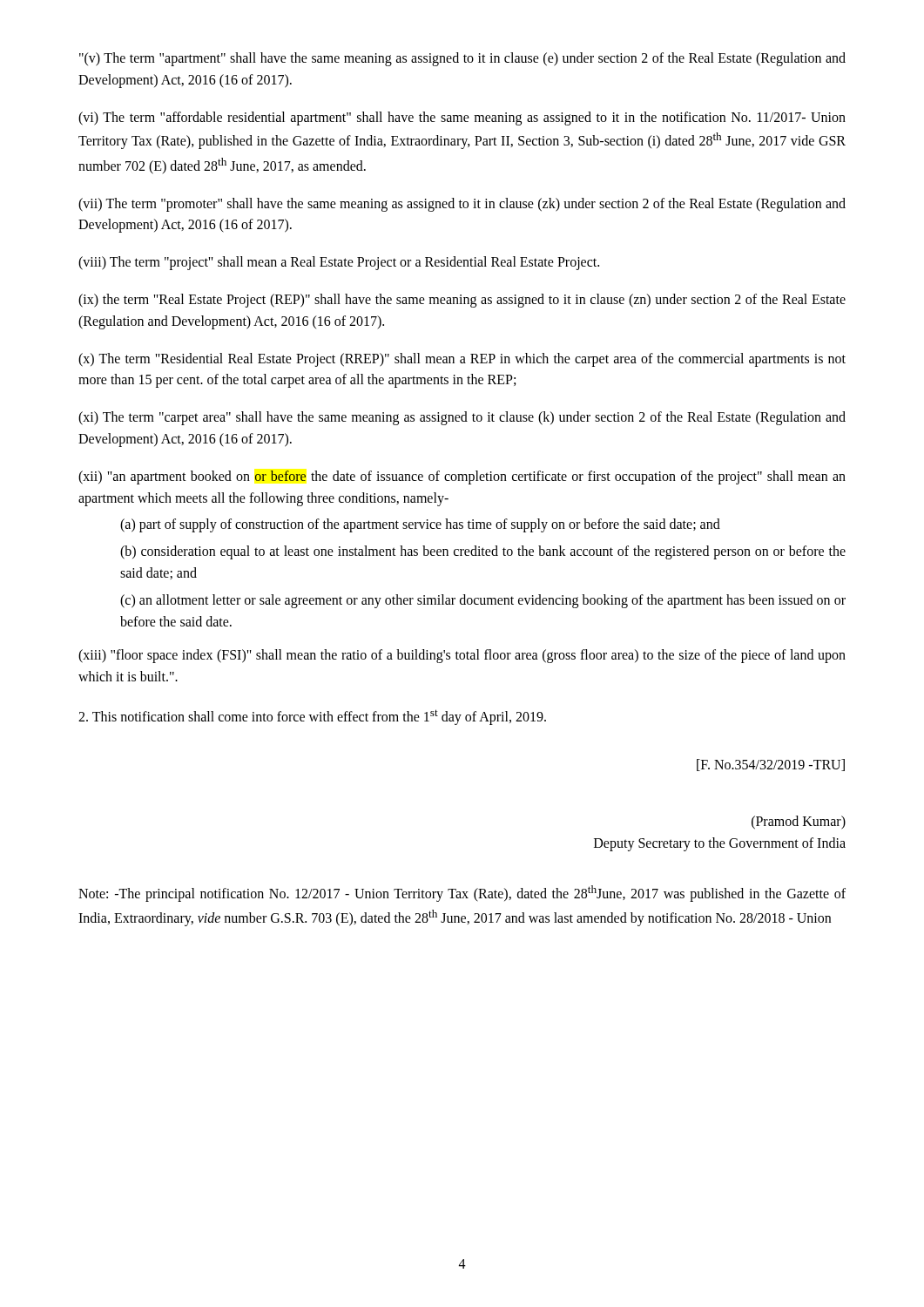Image resolution: width=924 pixels, height=1307 pixels.
Task: Locate the block of text that opens with "(Pramod Kumar) Deputy Secretary to the Government"
Action: point(719,832)
